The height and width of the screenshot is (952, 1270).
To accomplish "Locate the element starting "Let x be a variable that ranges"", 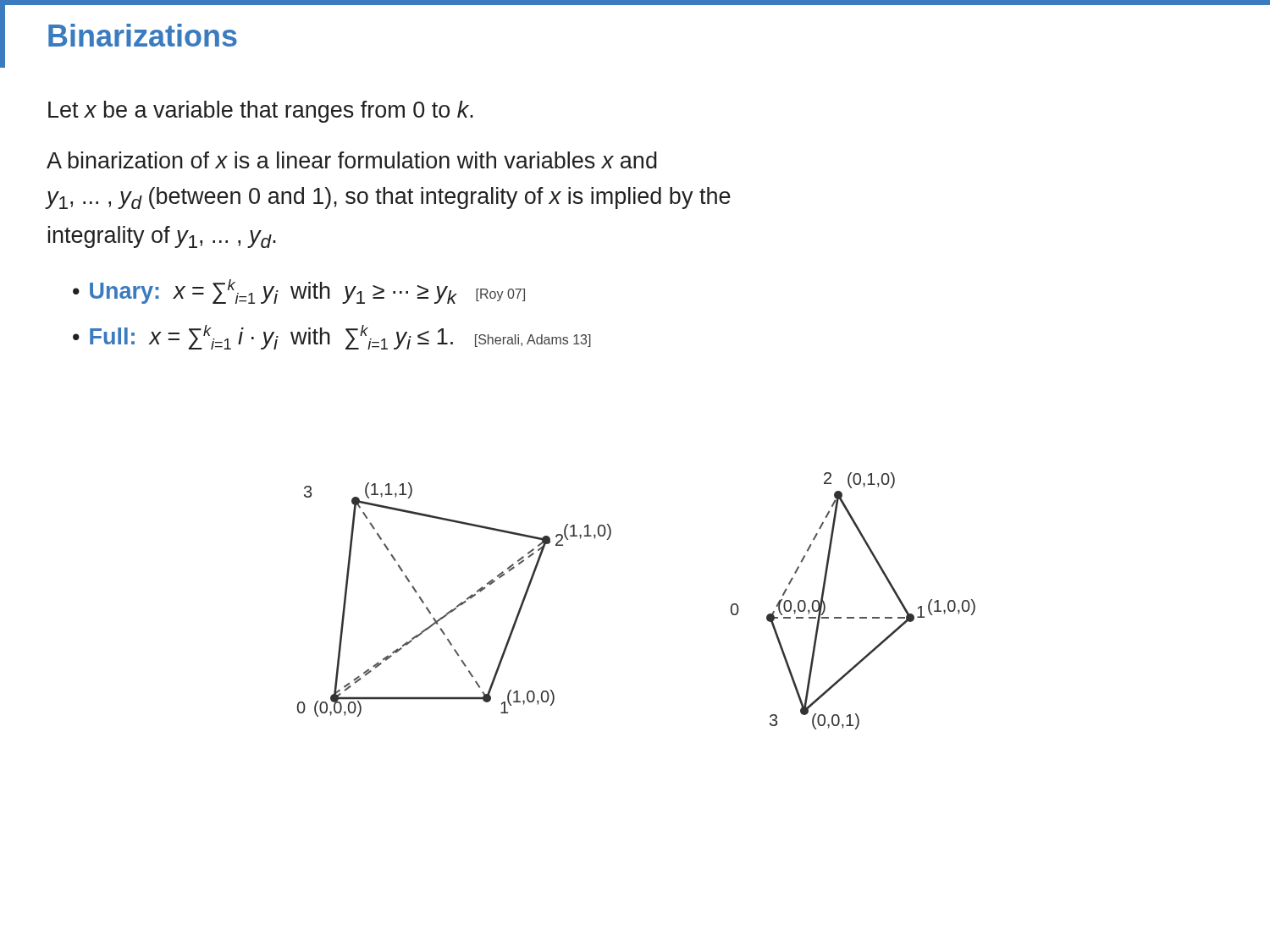I will 261,110.
